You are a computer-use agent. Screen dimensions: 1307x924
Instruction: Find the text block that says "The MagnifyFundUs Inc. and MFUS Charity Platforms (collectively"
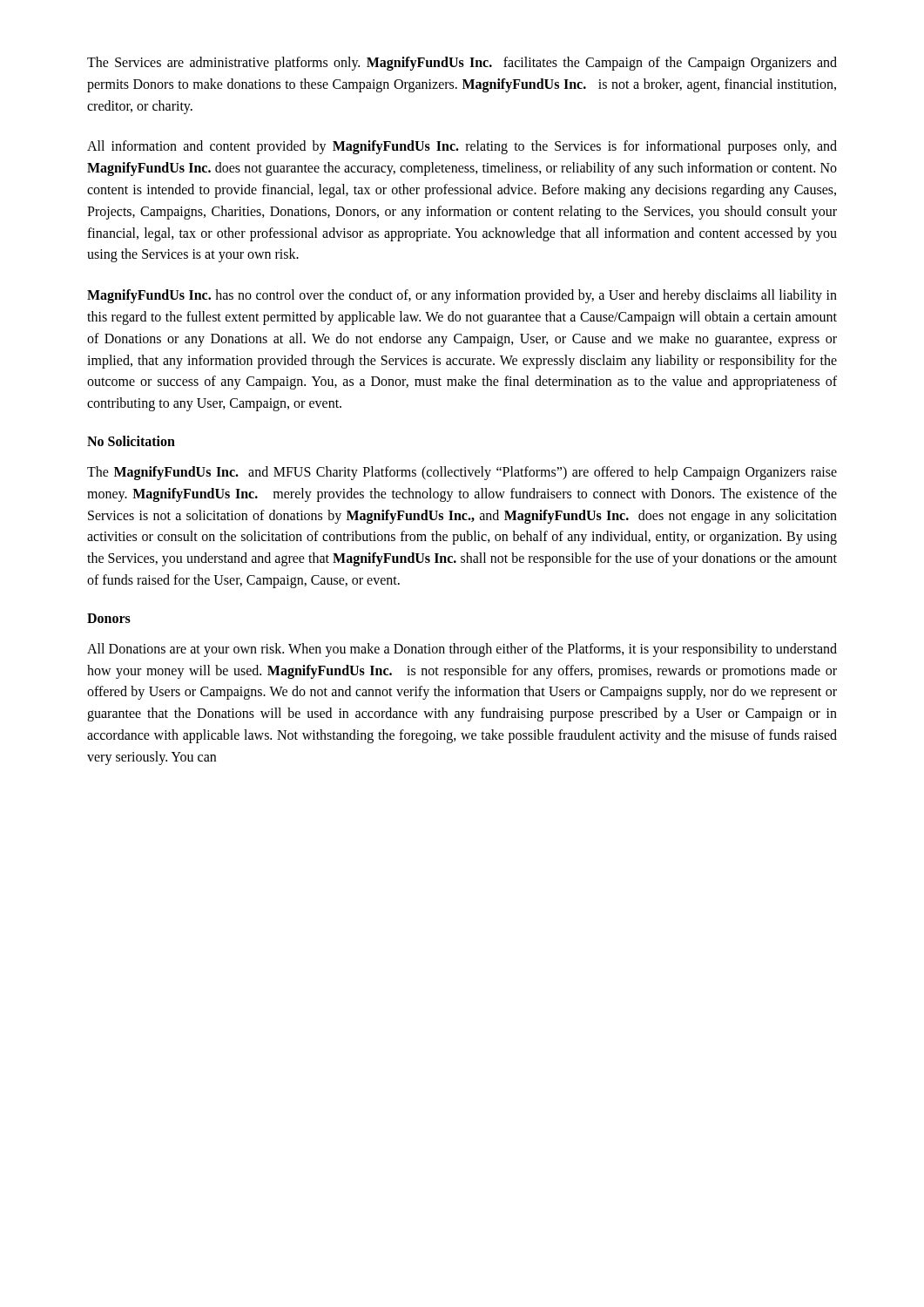pos(462,526)
